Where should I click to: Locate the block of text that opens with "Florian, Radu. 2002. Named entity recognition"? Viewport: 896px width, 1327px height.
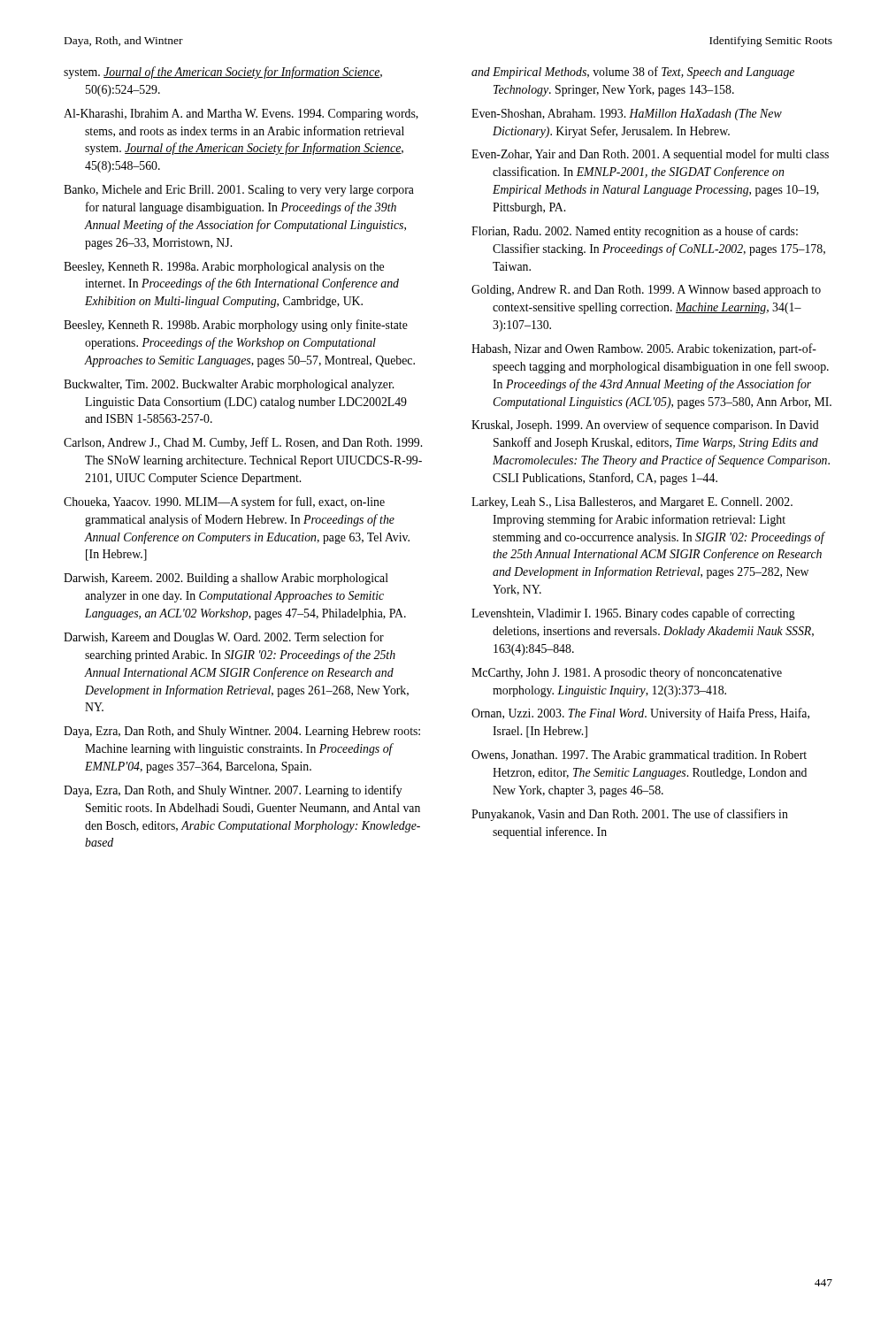coord(649,249)
